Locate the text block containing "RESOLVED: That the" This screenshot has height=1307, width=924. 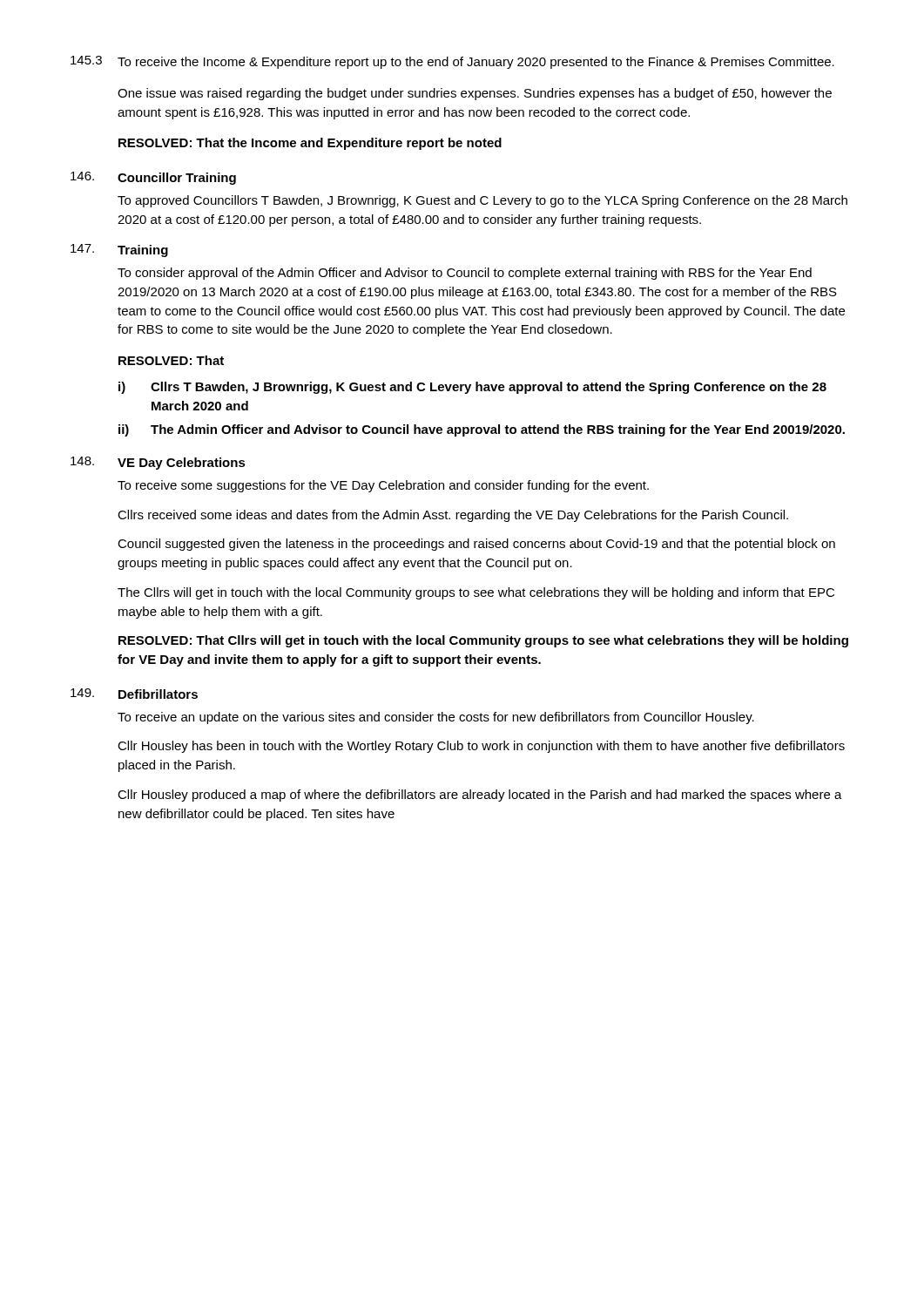pyautogui.click(x=486, y=143)
